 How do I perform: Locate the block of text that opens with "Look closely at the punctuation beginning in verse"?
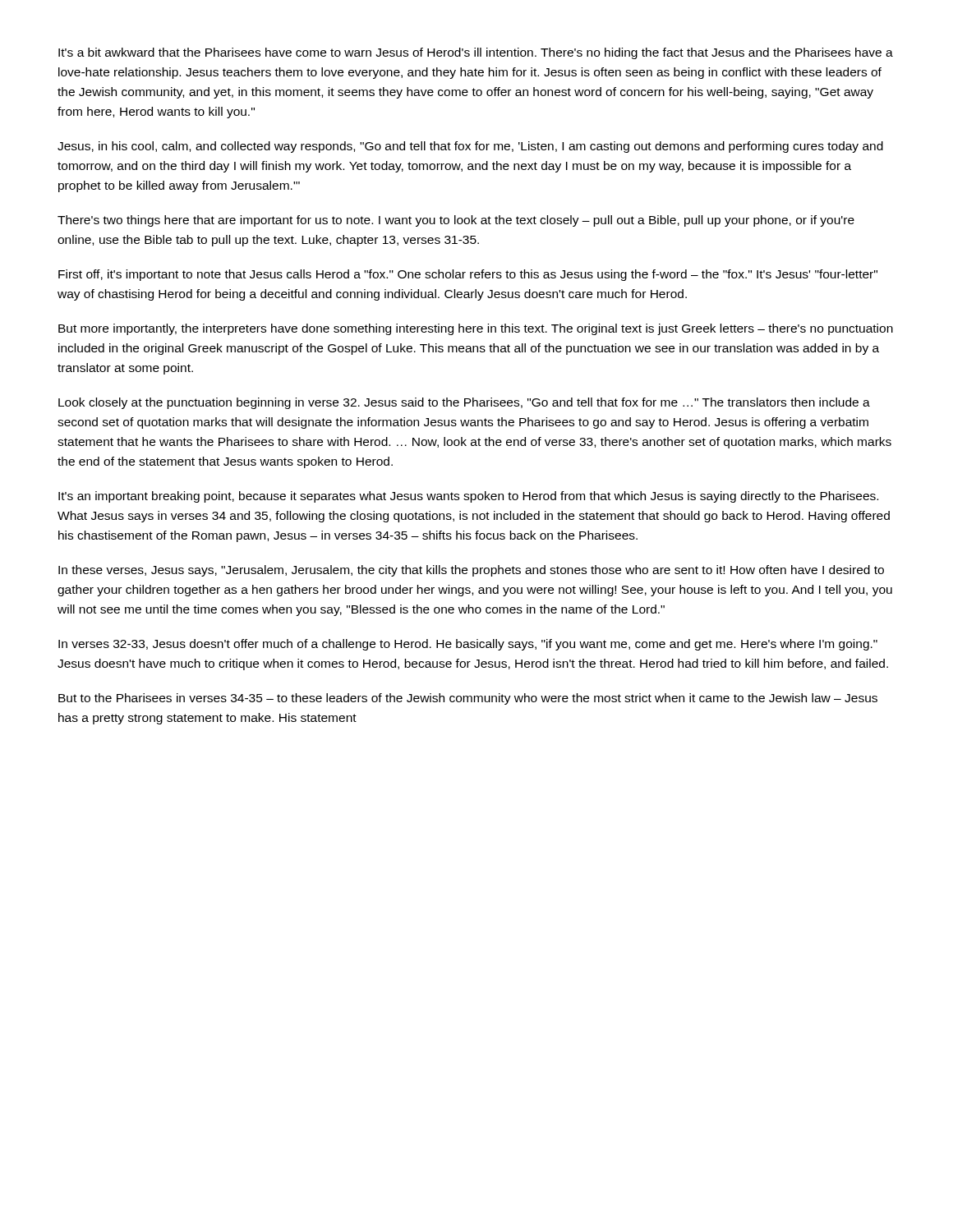[x=475, y=432]
